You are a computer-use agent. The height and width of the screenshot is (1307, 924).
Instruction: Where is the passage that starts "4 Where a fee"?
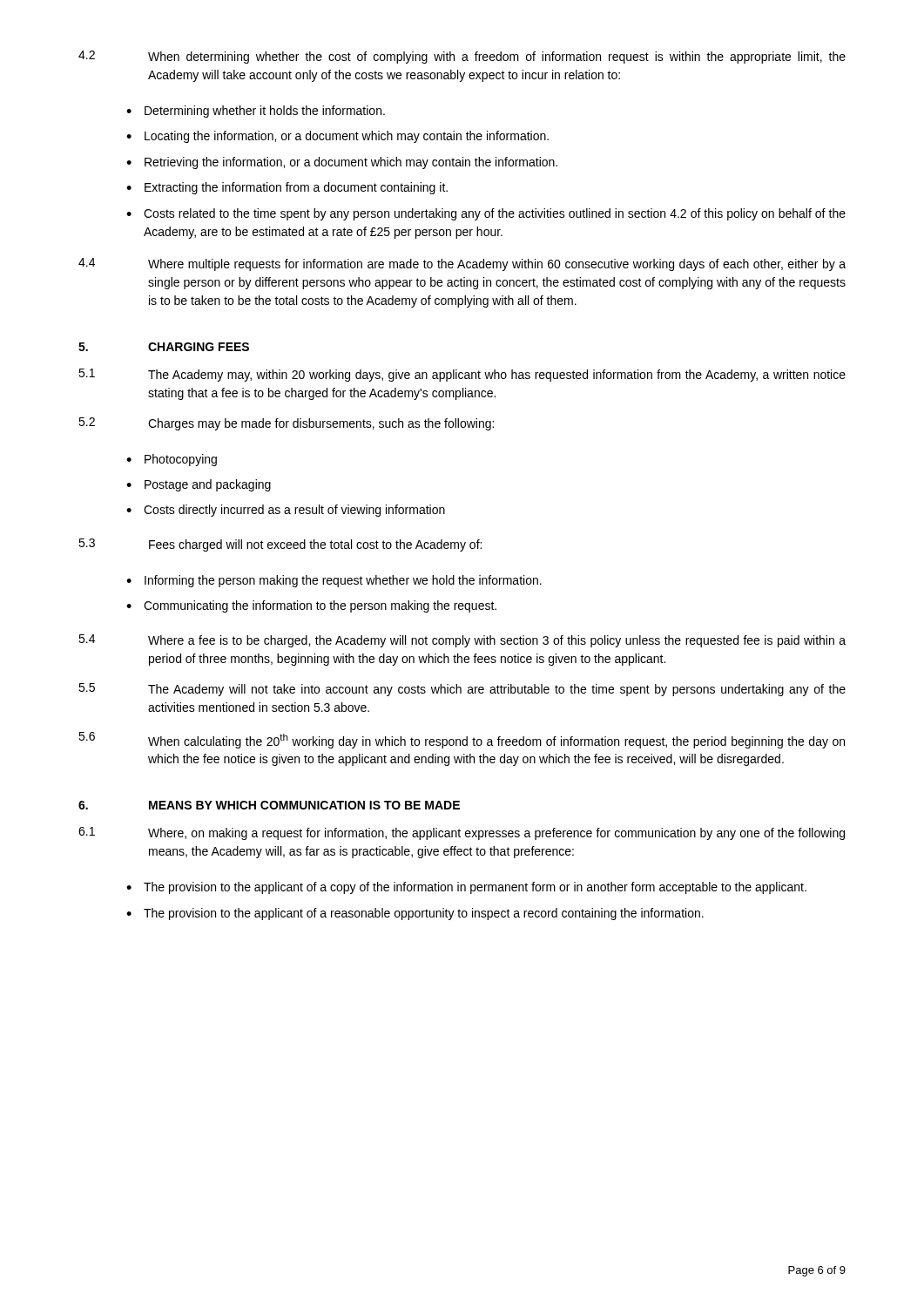462,650
